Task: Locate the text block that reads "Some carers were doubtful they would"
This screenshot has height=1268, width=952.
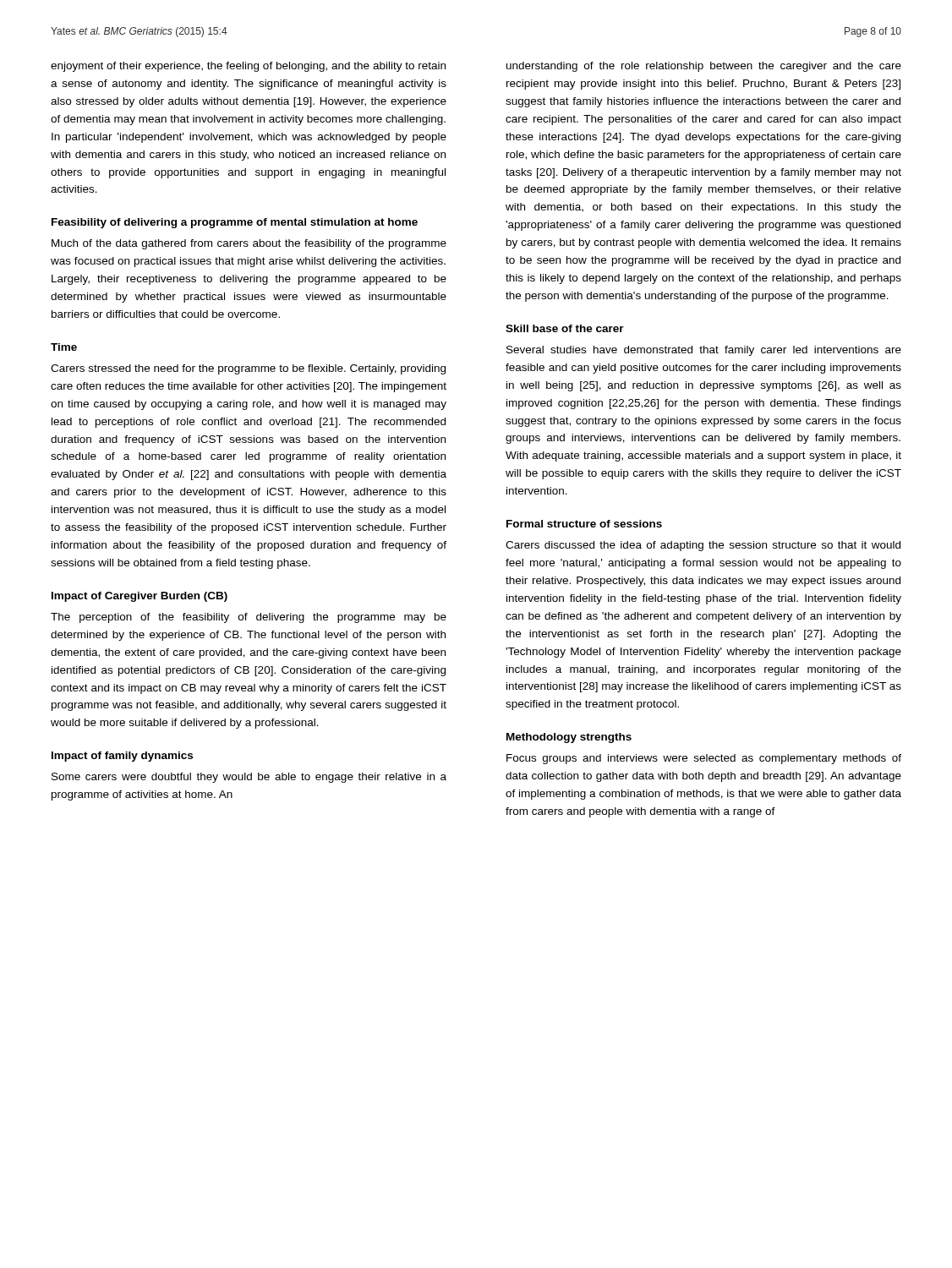Action: [249, 786]
